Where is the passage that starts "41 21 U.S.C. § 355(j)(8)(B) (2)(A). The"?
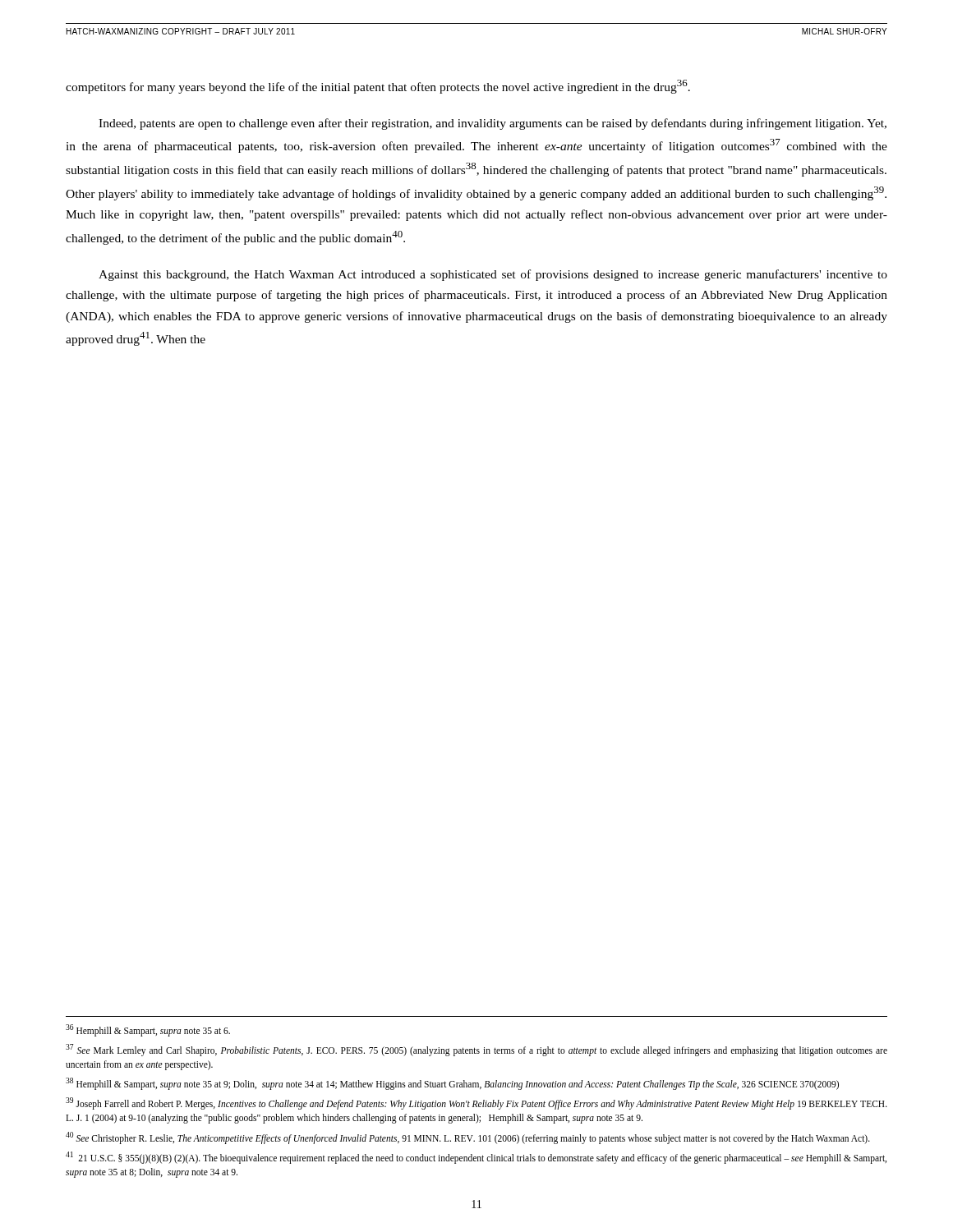Image resolution: width=953 pixels, height=1232 pixels. [476, 1163]
